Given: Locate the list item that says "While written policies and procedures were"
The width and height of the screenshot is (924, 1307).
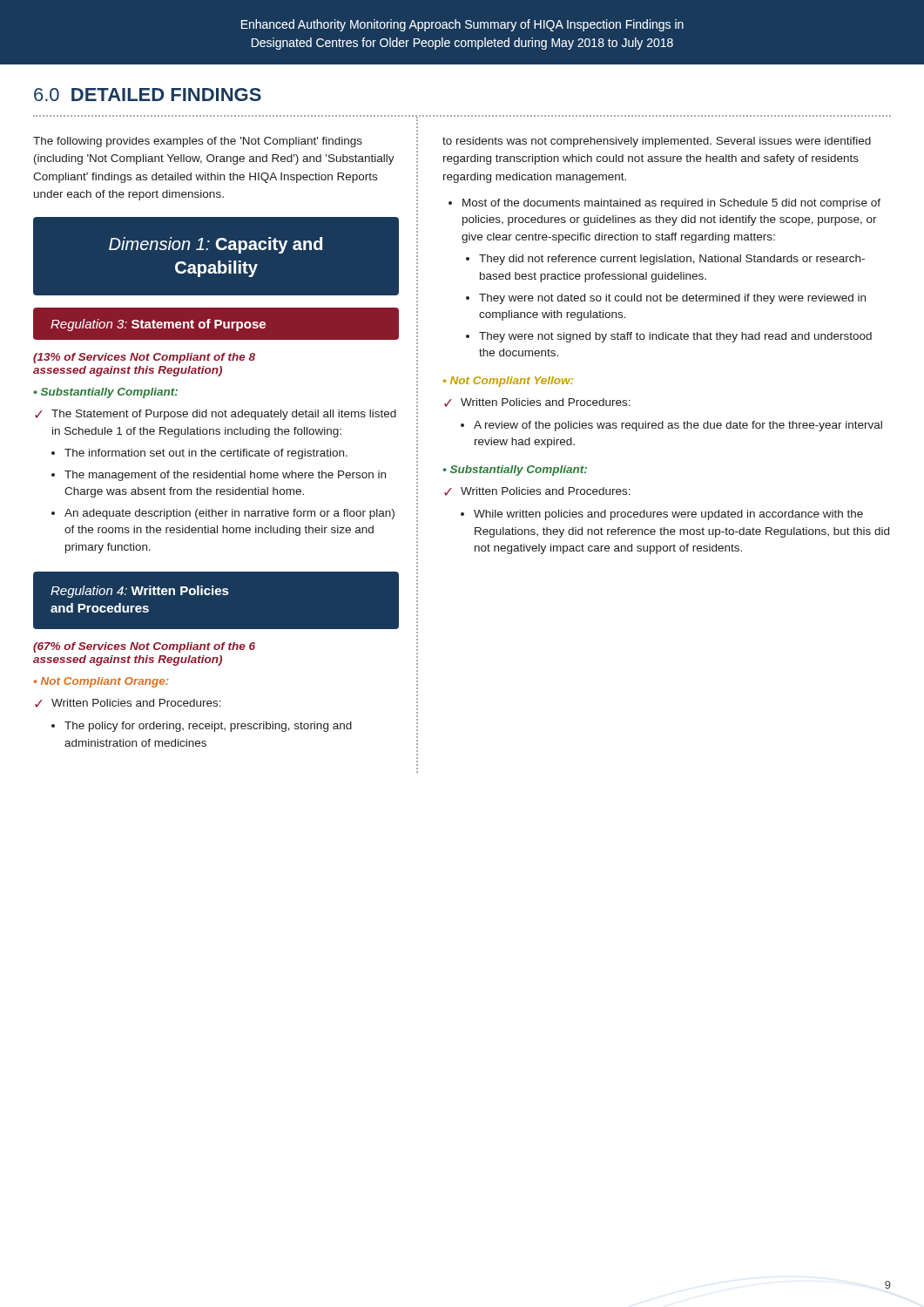Looking at the screenshot, I should pos(682,531).
